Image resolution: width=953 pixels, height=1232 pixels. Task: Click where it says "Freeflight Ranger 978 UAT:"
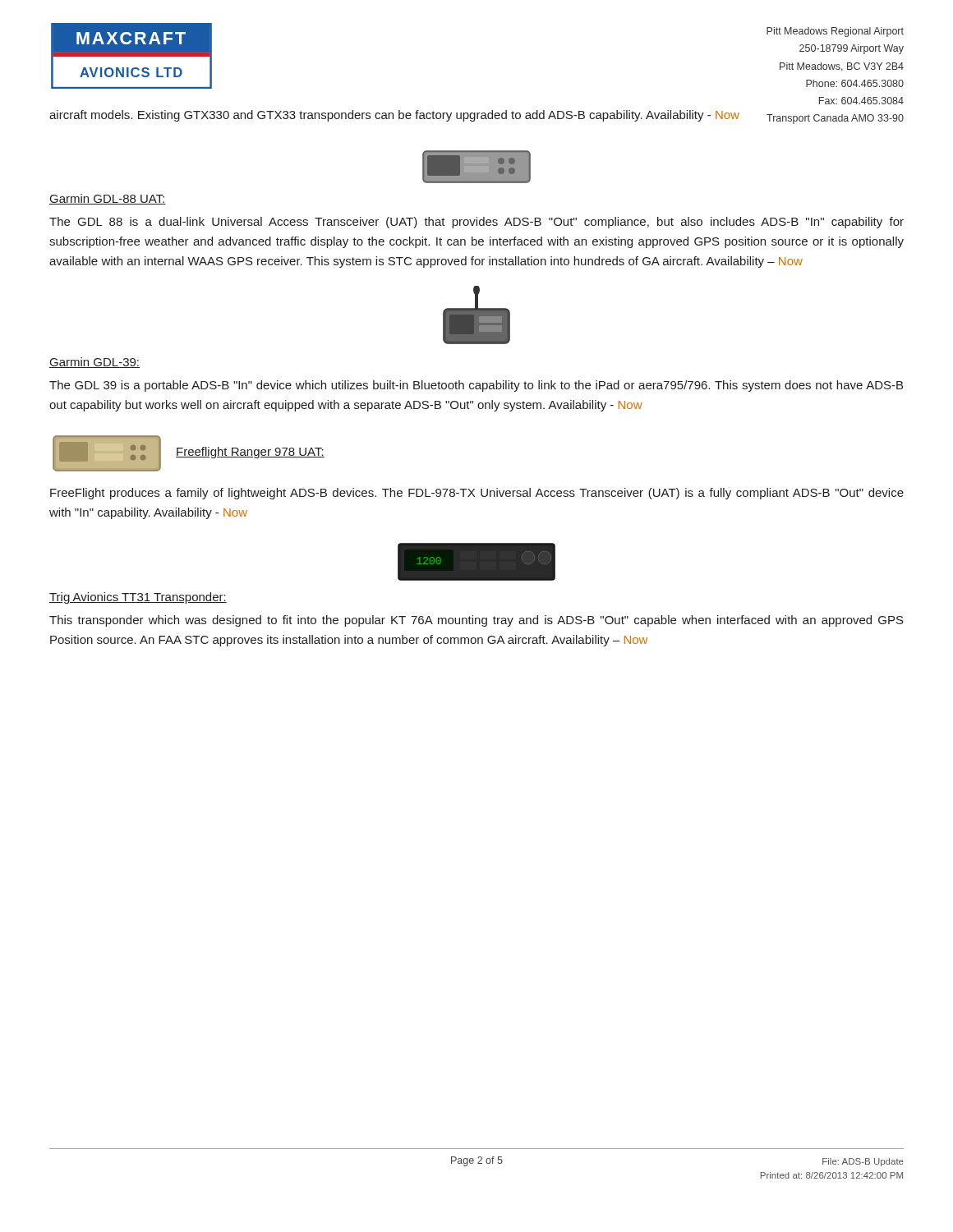(x=250, y=451)
